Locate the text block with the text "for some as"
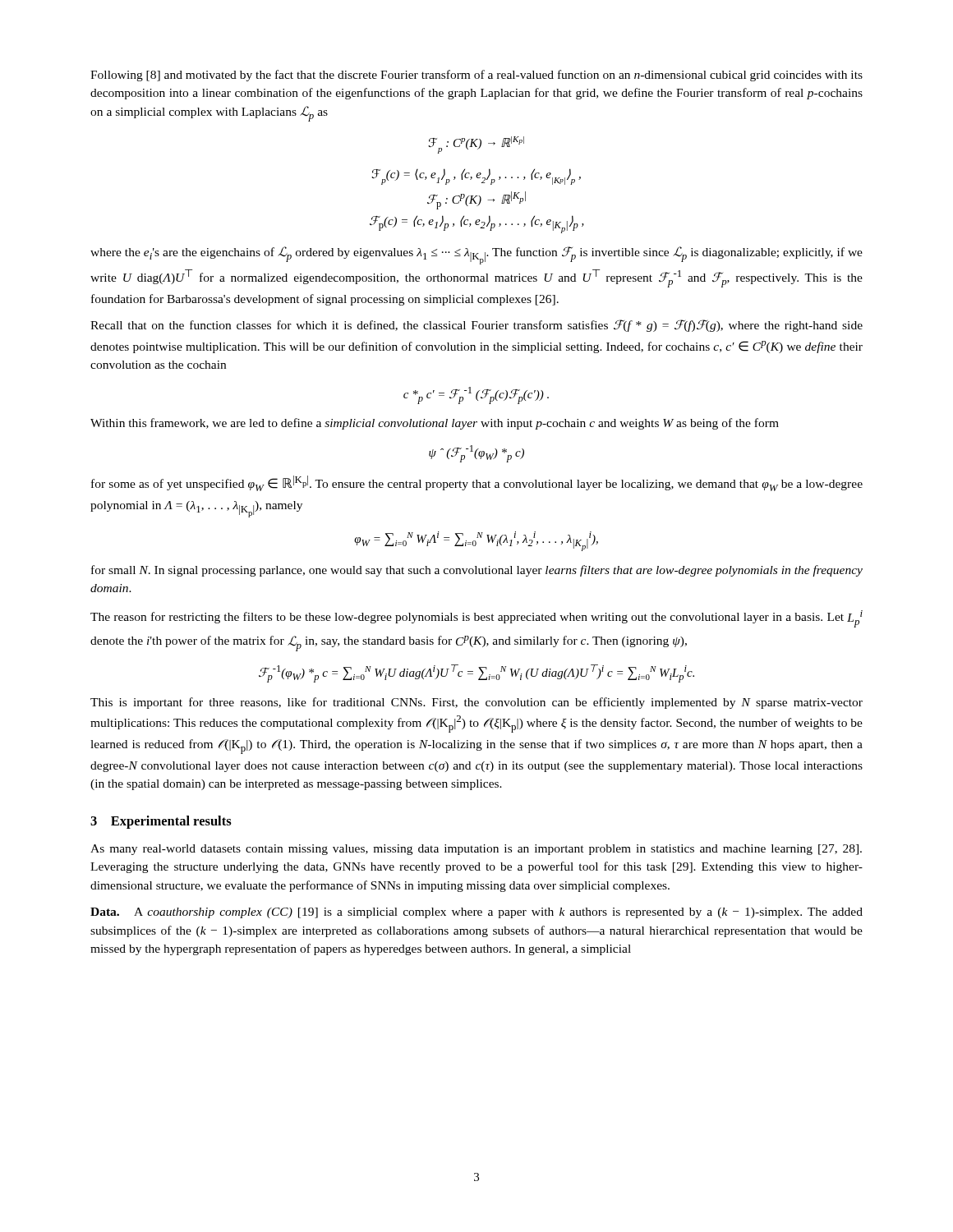Image resolution: width=953 pixels, height=1232 pixels. (476, 496)
